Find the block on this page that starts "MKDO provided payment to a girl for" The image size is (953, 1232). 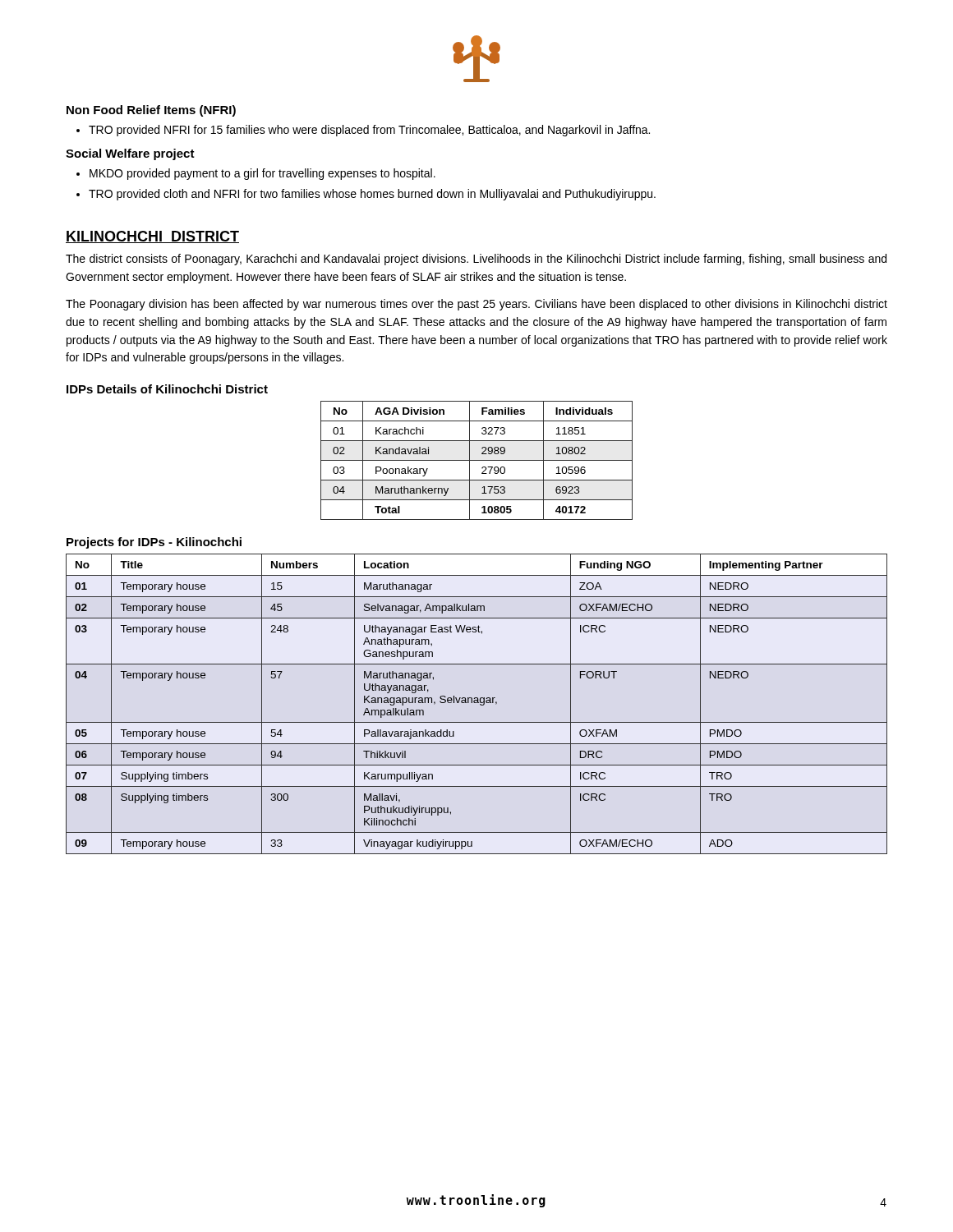(x=262, y=174)
